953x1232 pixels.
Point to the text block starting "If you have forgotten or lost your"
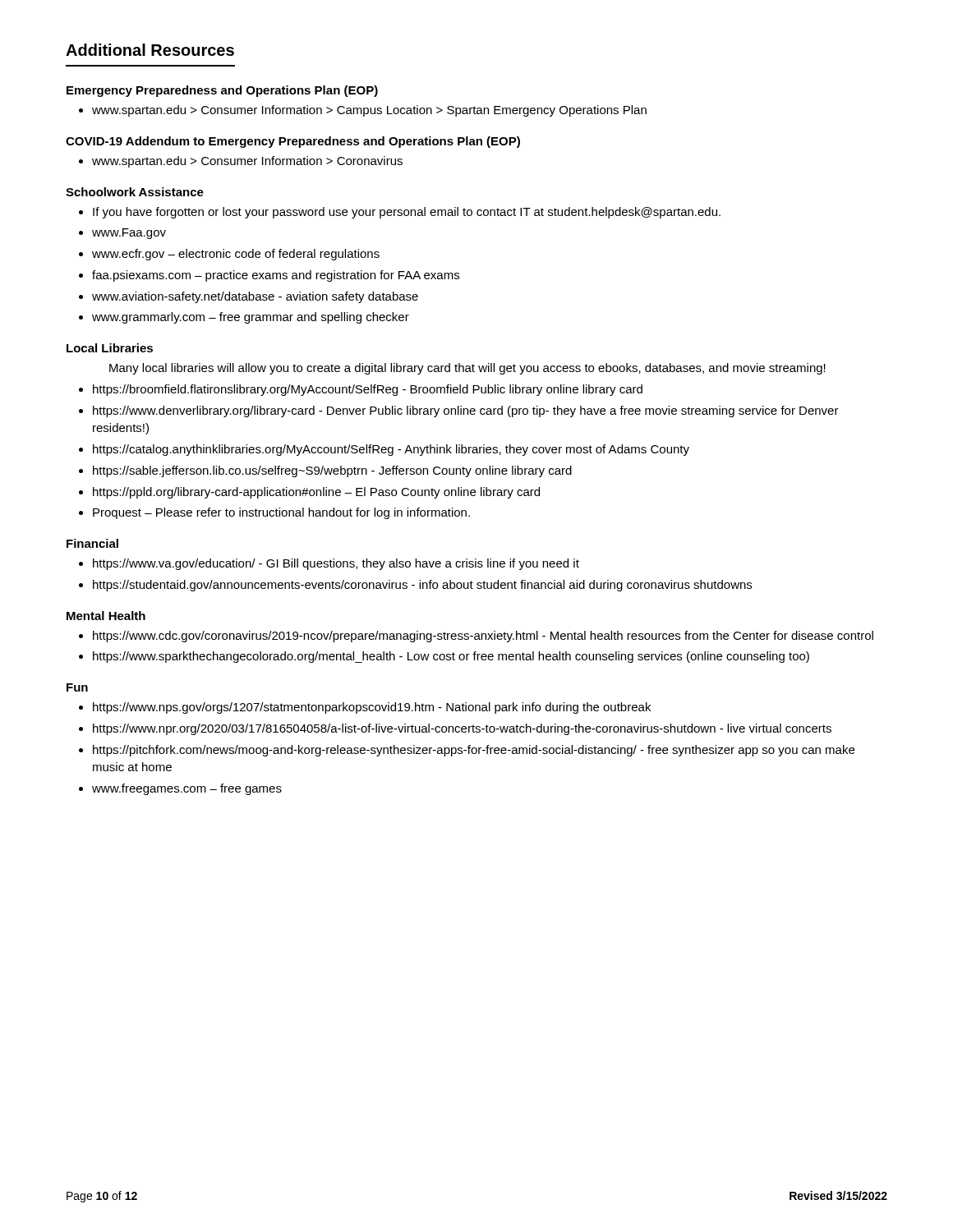[407, 211]
